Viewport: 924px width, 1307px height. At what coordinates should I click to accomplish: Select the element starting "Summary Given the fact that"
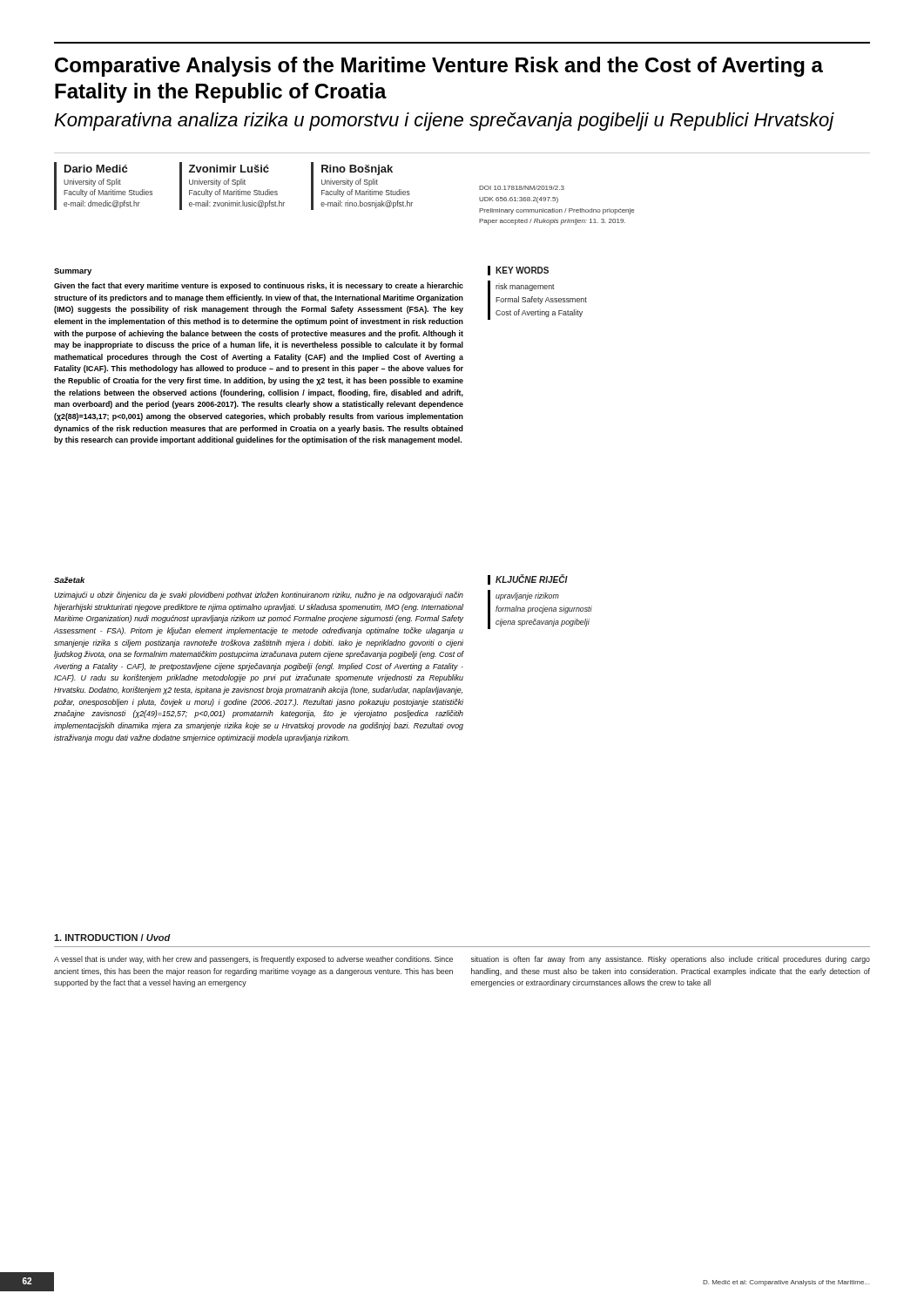pyautogui.click(x=259, y=356)
